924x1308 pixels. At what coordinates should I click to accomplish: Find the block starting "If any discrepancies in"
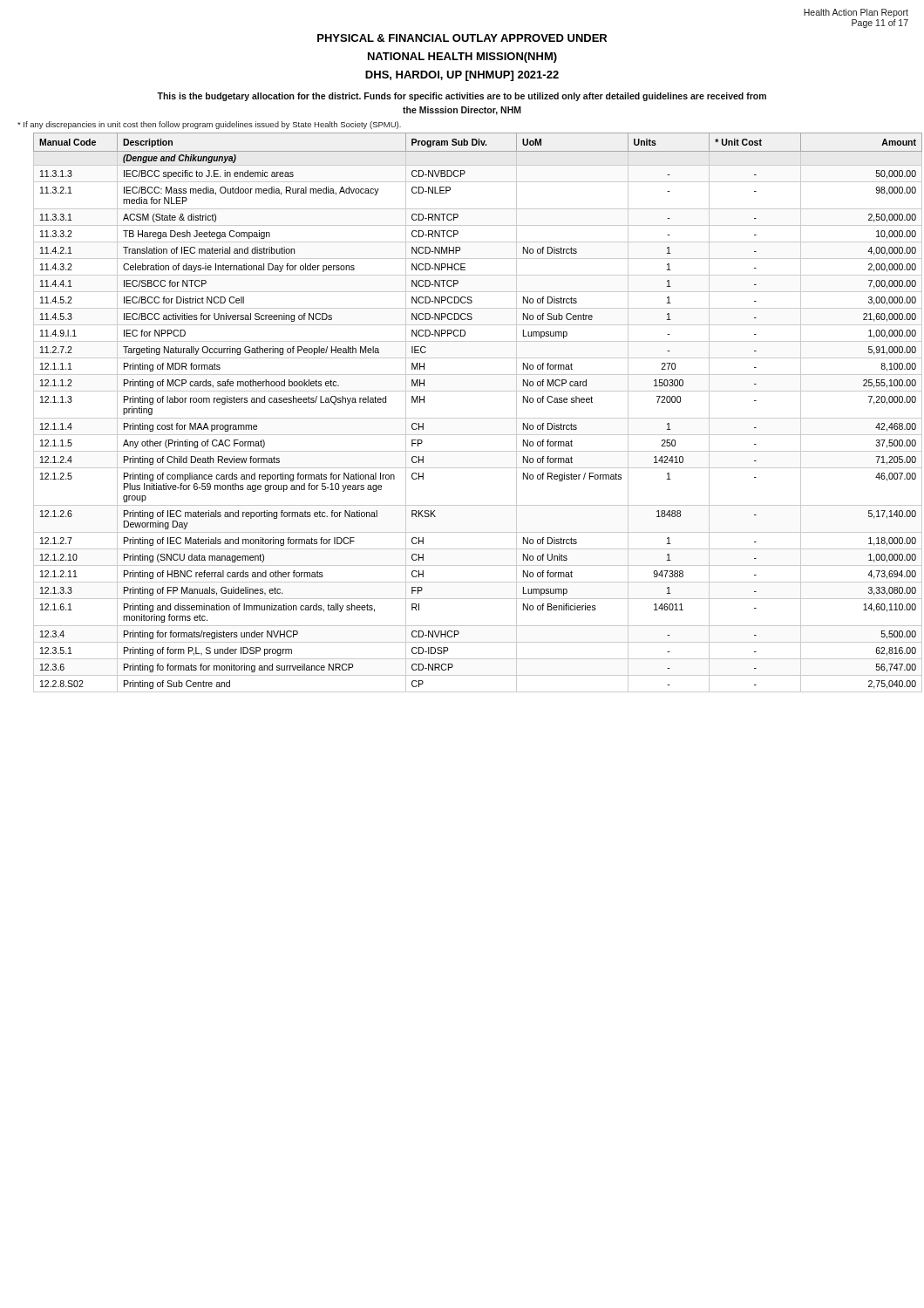[x=209, y=124]
